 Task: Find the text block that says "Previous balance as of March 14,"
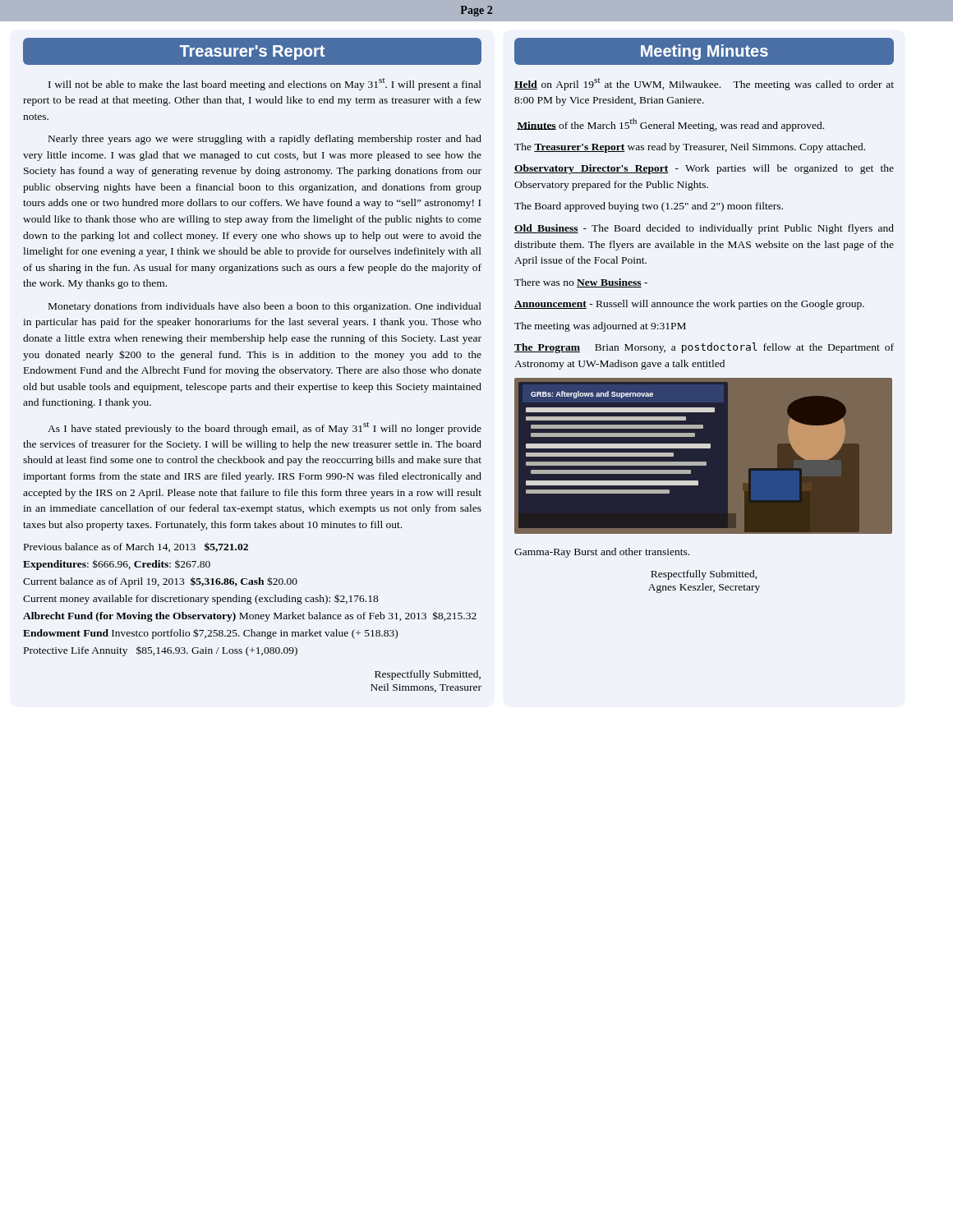tap(250, 598)
